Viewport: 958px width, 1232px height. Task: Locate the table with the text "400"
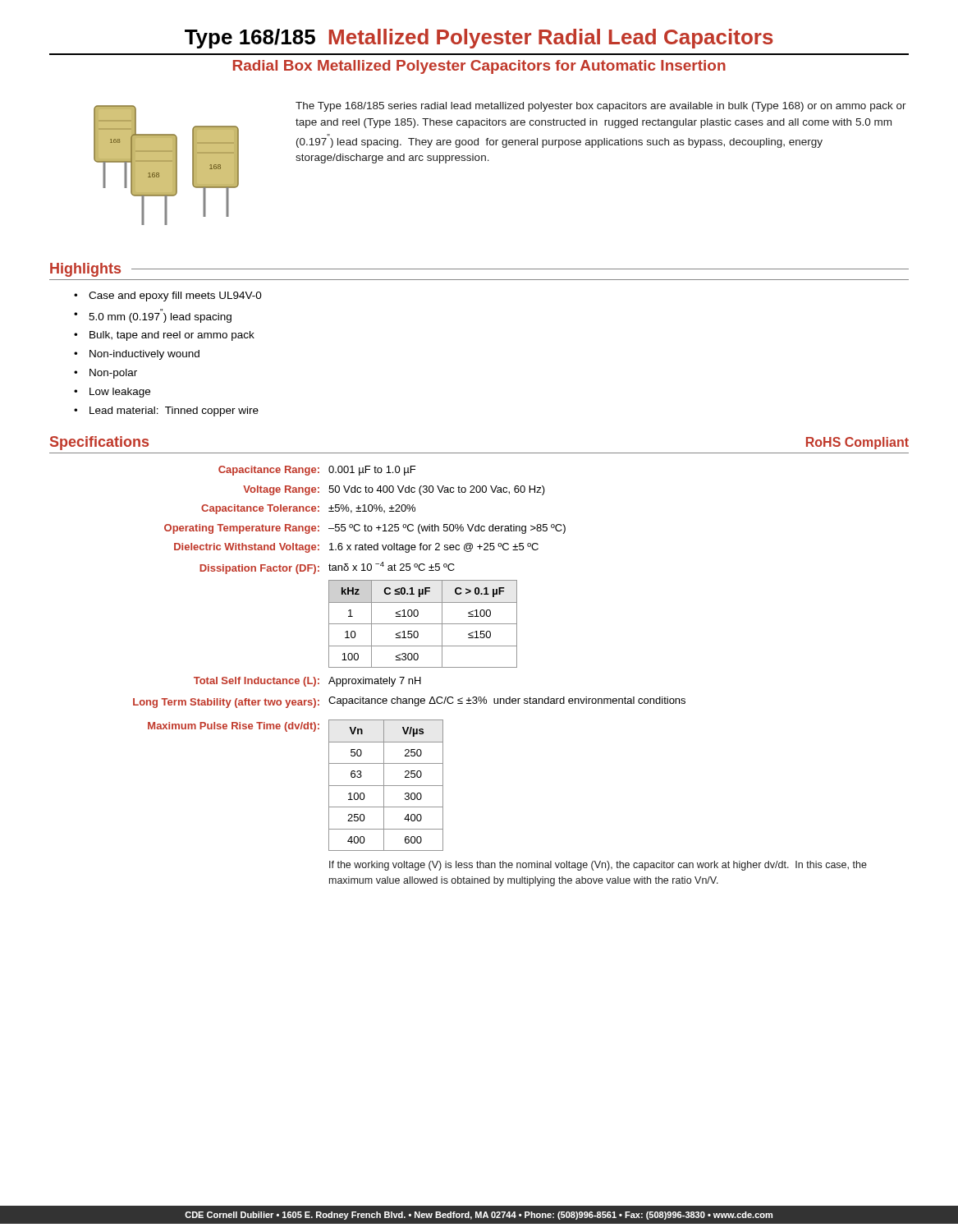(x=619, y=786)
